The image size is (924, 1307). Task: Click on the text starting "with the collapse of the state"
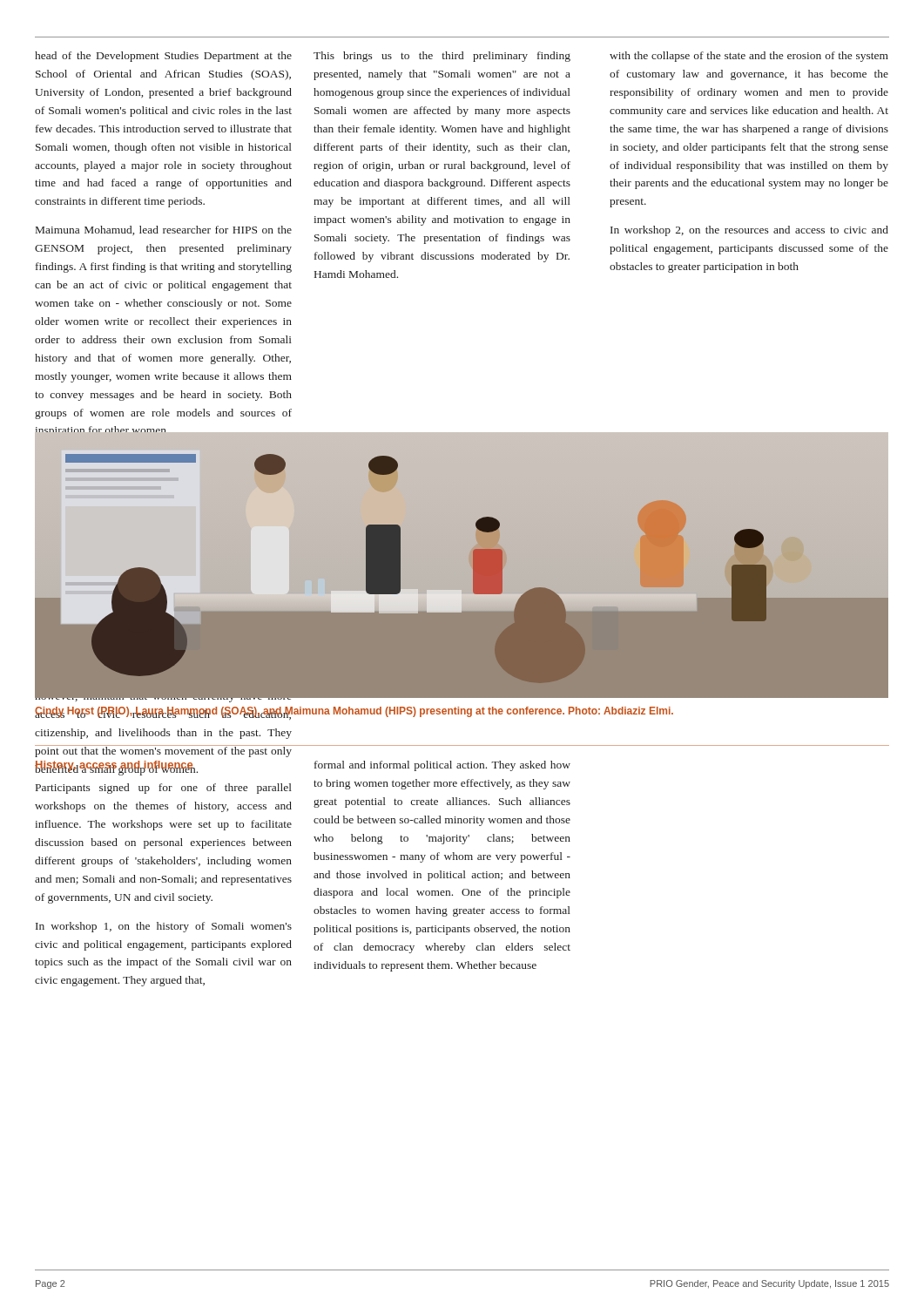click(x=749, y=162)
